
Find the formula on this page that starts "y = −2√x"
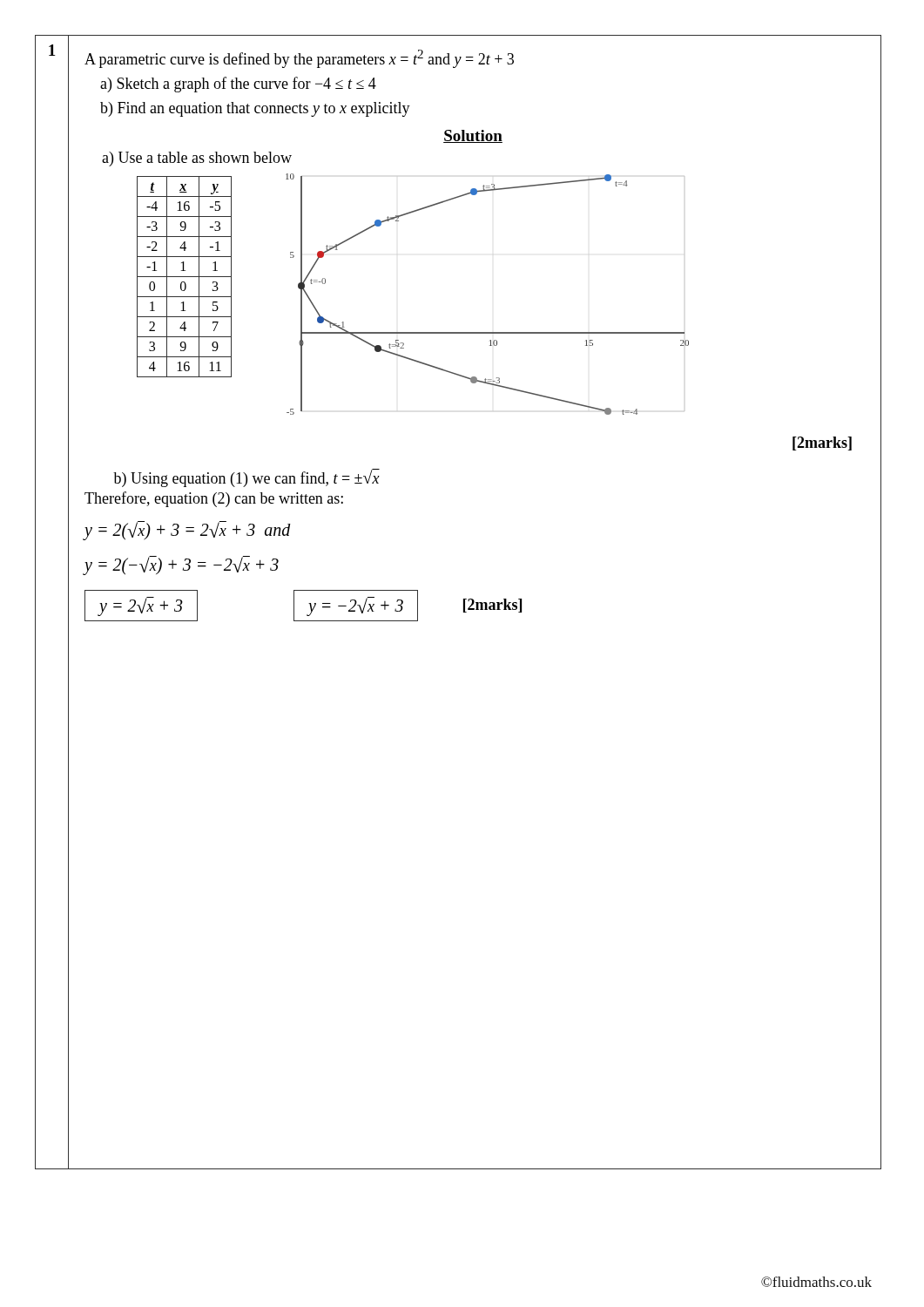pyautogui.click(x=356, y=607)
